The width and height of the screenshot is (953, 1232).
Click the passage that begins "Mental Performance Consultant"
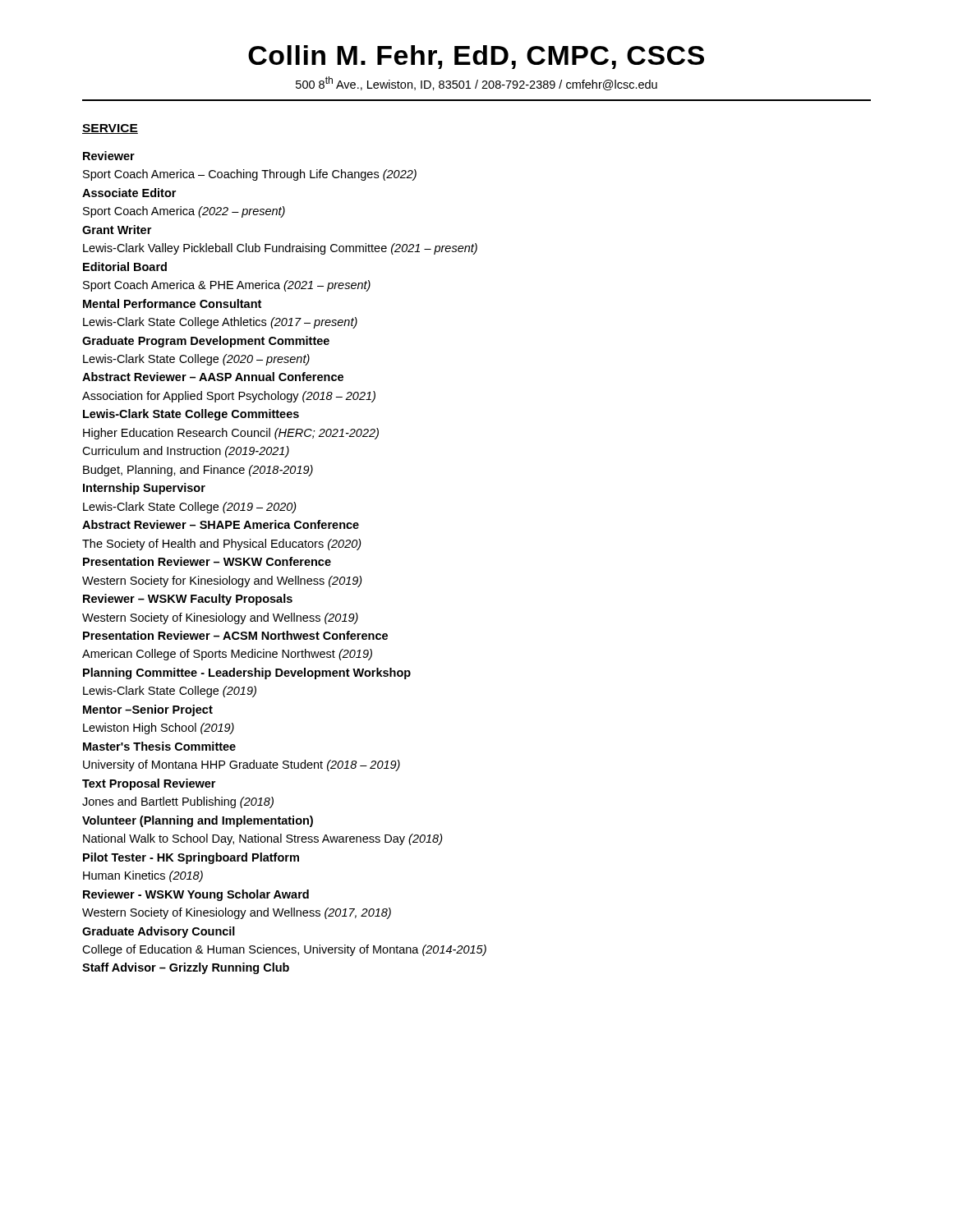coord(172,303)
